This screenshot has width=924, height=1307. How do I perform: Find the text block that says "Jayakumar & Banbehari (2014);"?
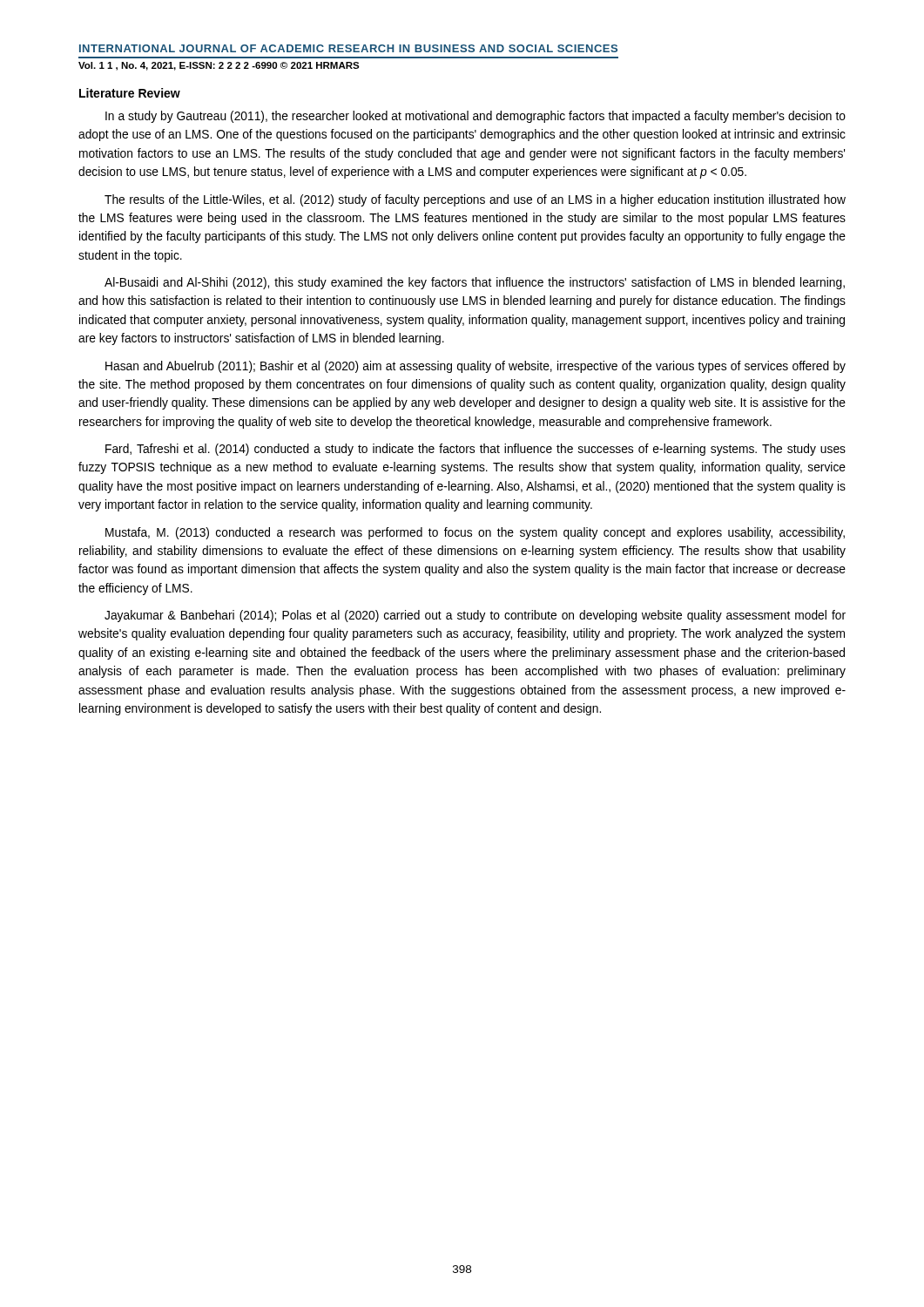coord(462,662)
